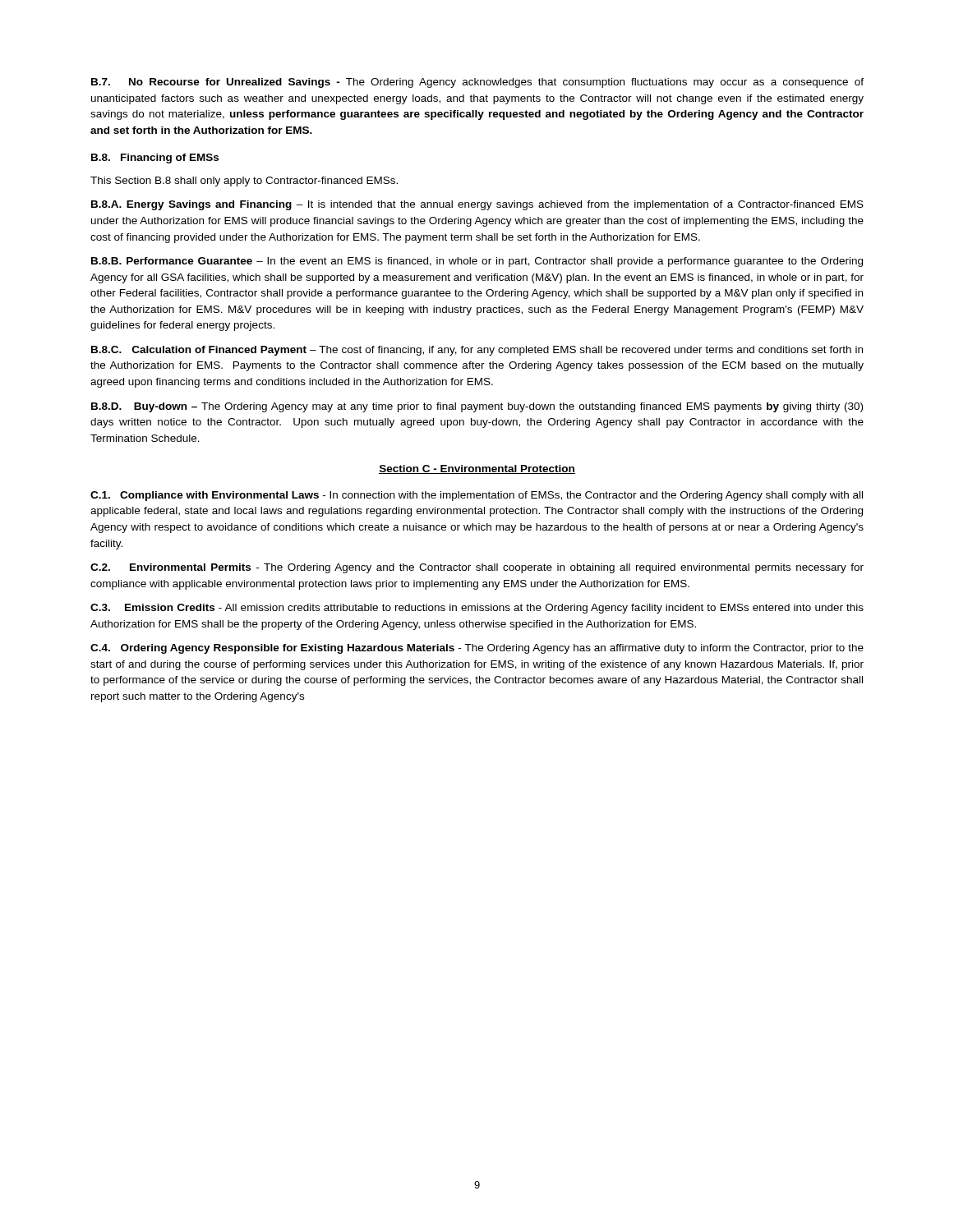Screen dimensions: 1232x954
Task: Click on the passage starting "C.3. Emission Credits - All emission credits"
Action: (477, 616)
